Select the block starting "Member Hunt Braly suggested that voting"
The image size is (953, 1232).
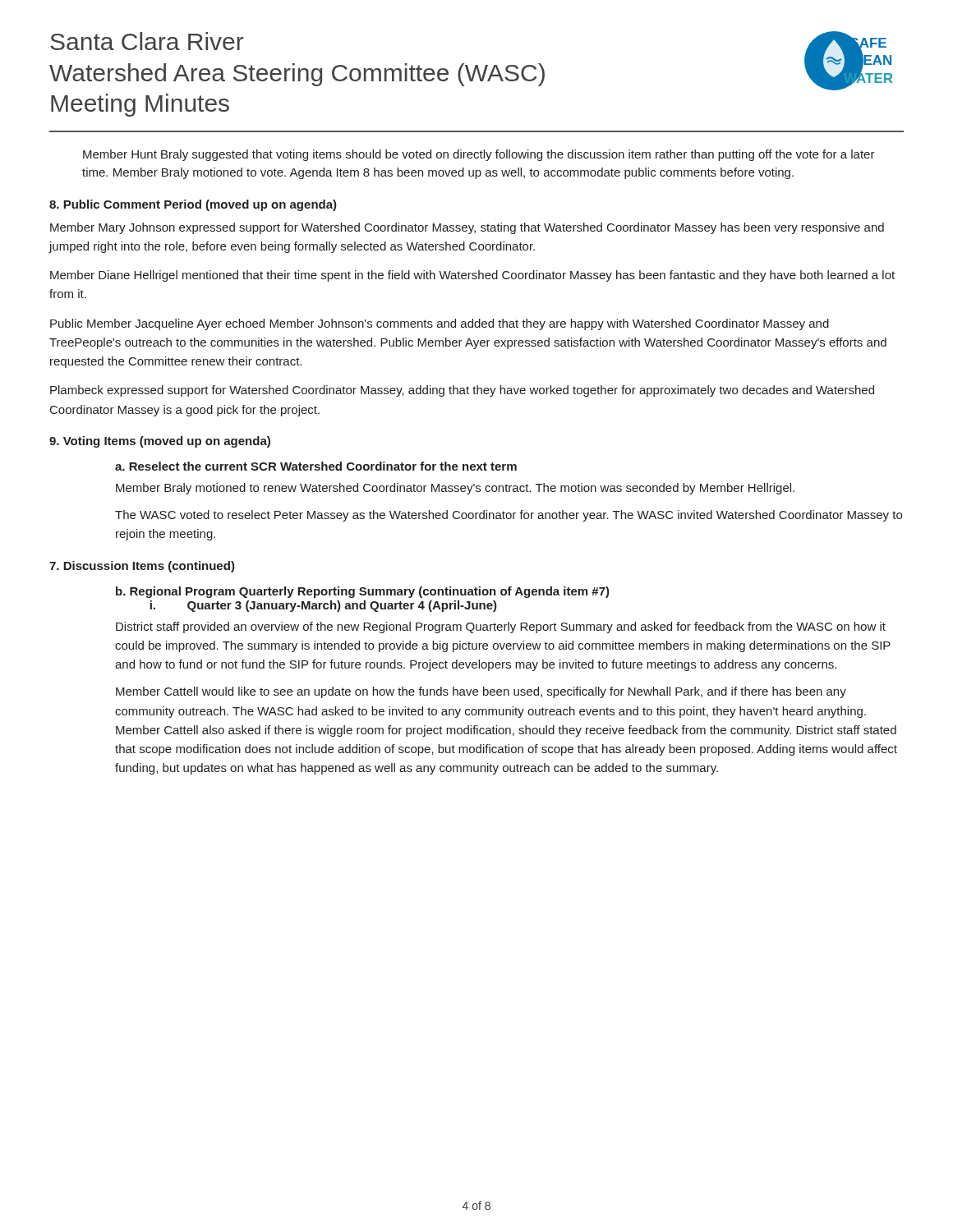point(478,163)
